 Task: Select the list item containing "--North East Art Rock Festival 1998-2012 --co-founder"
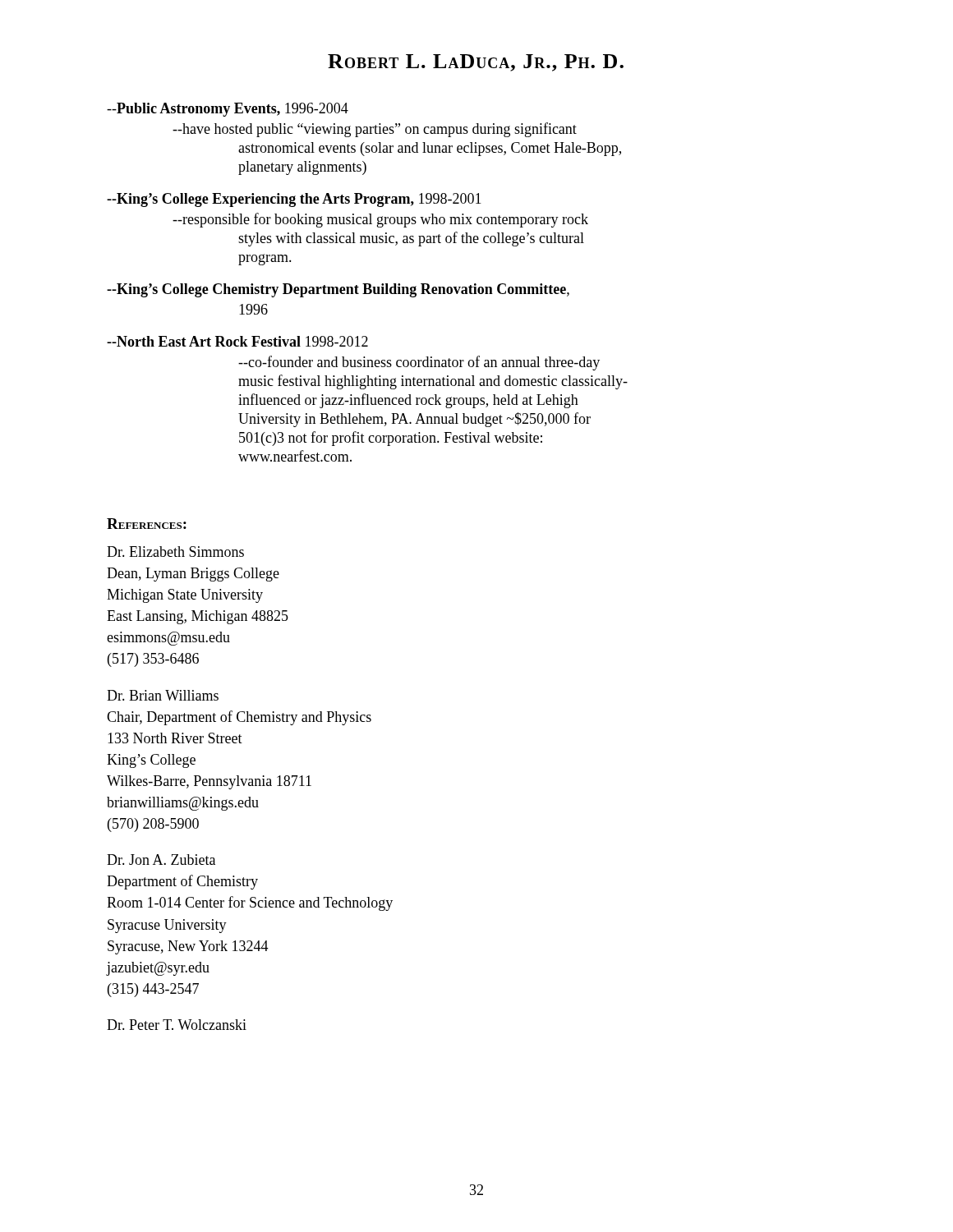pyautogui.click(x=476, y=400)
